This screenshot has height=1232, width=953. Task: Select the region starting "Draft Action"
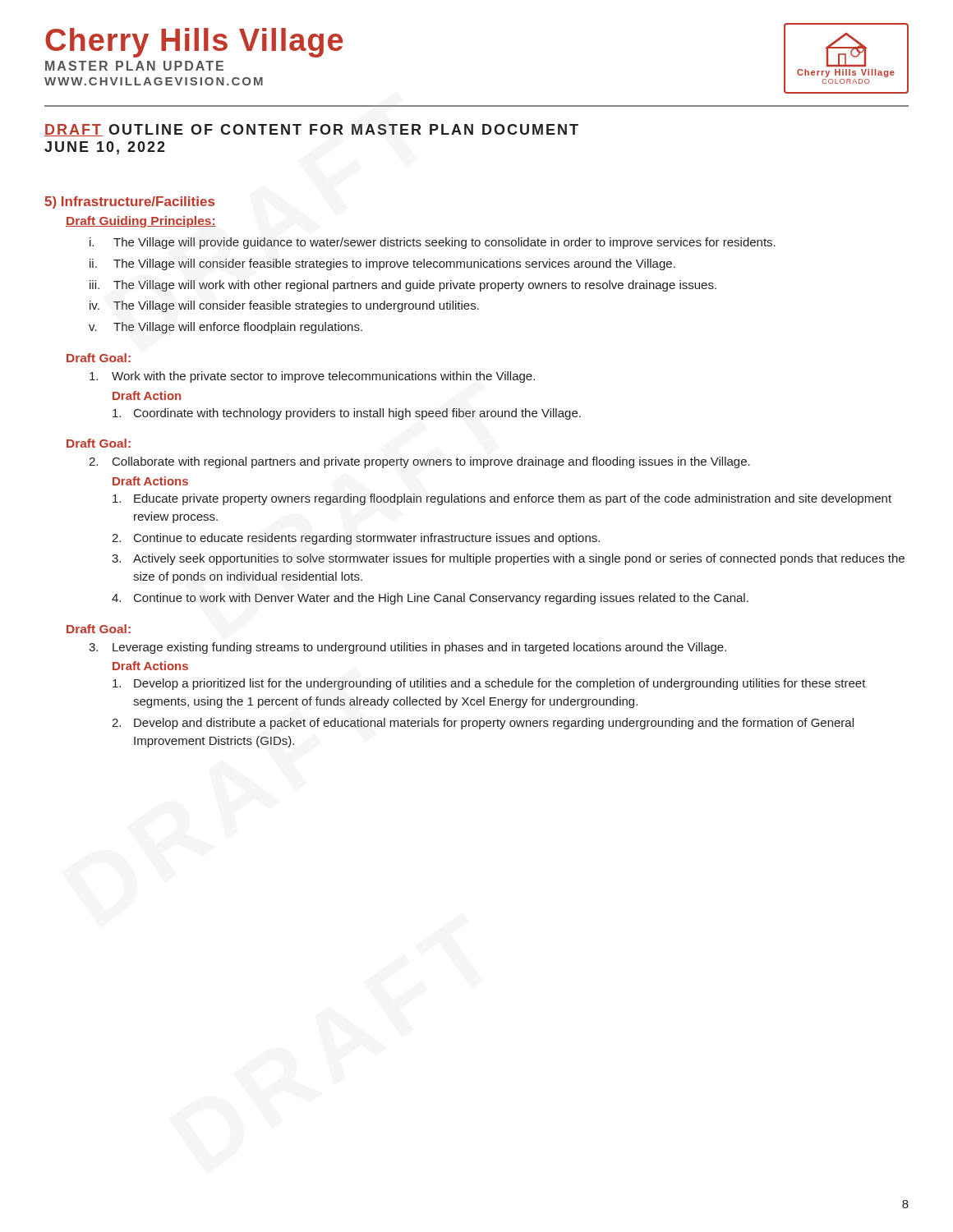pyautogui.click(x=147, y=395)
